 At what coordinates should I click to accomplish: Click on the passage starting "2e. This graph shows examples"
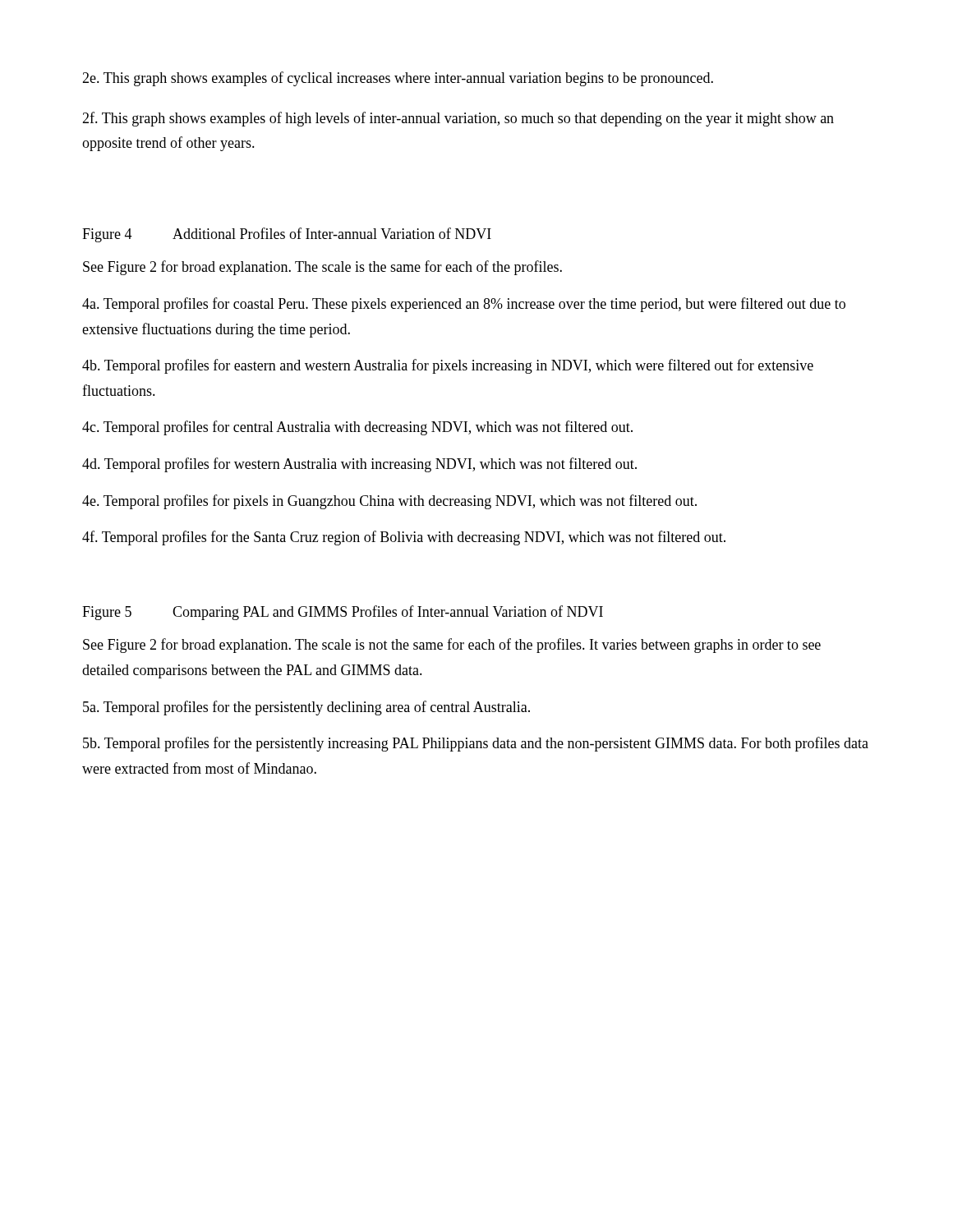pyautogui.click(x=398, y=78)
